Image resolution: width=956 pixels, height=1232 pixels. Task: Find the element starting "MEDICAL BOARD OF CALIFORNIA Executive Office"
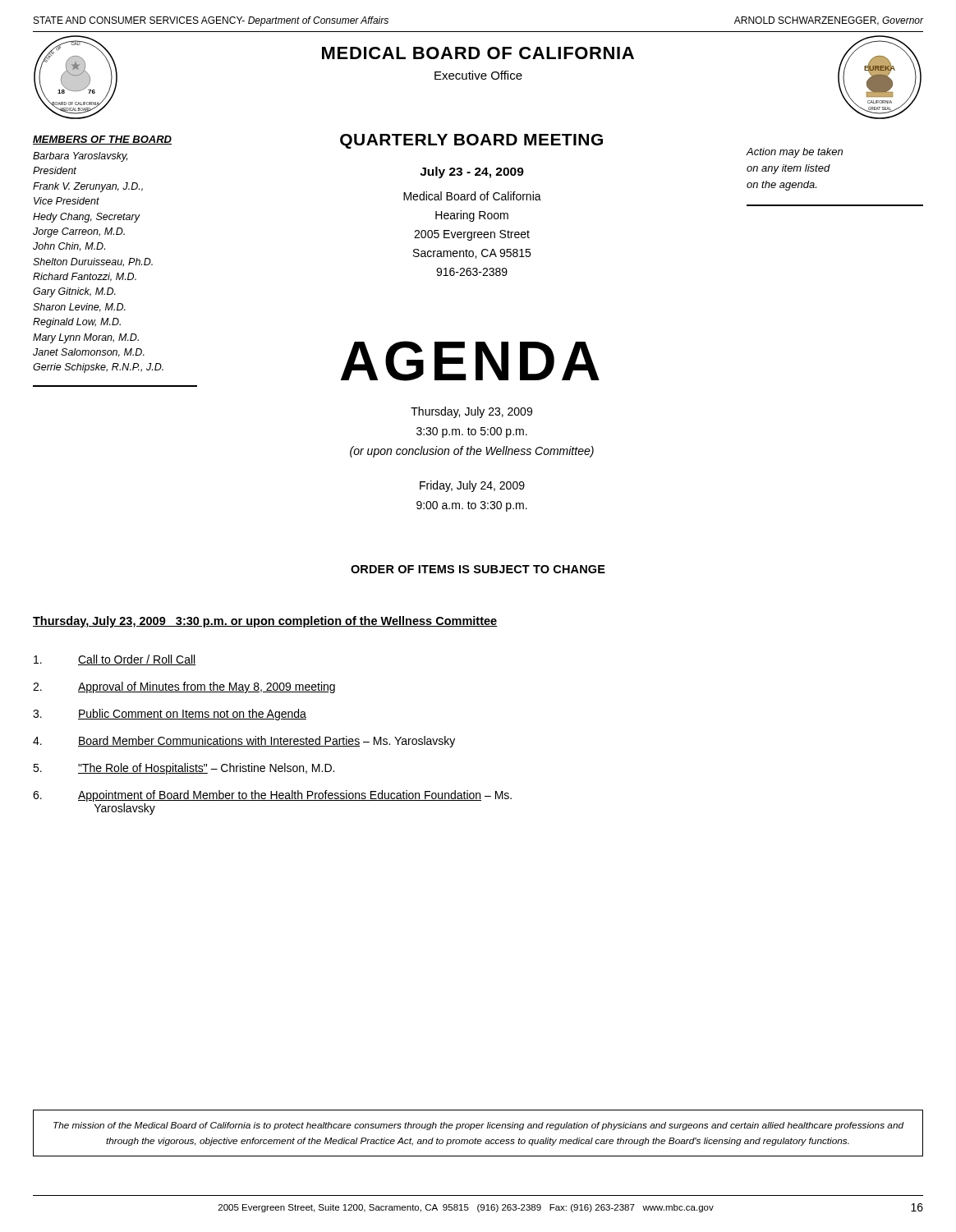478,62
